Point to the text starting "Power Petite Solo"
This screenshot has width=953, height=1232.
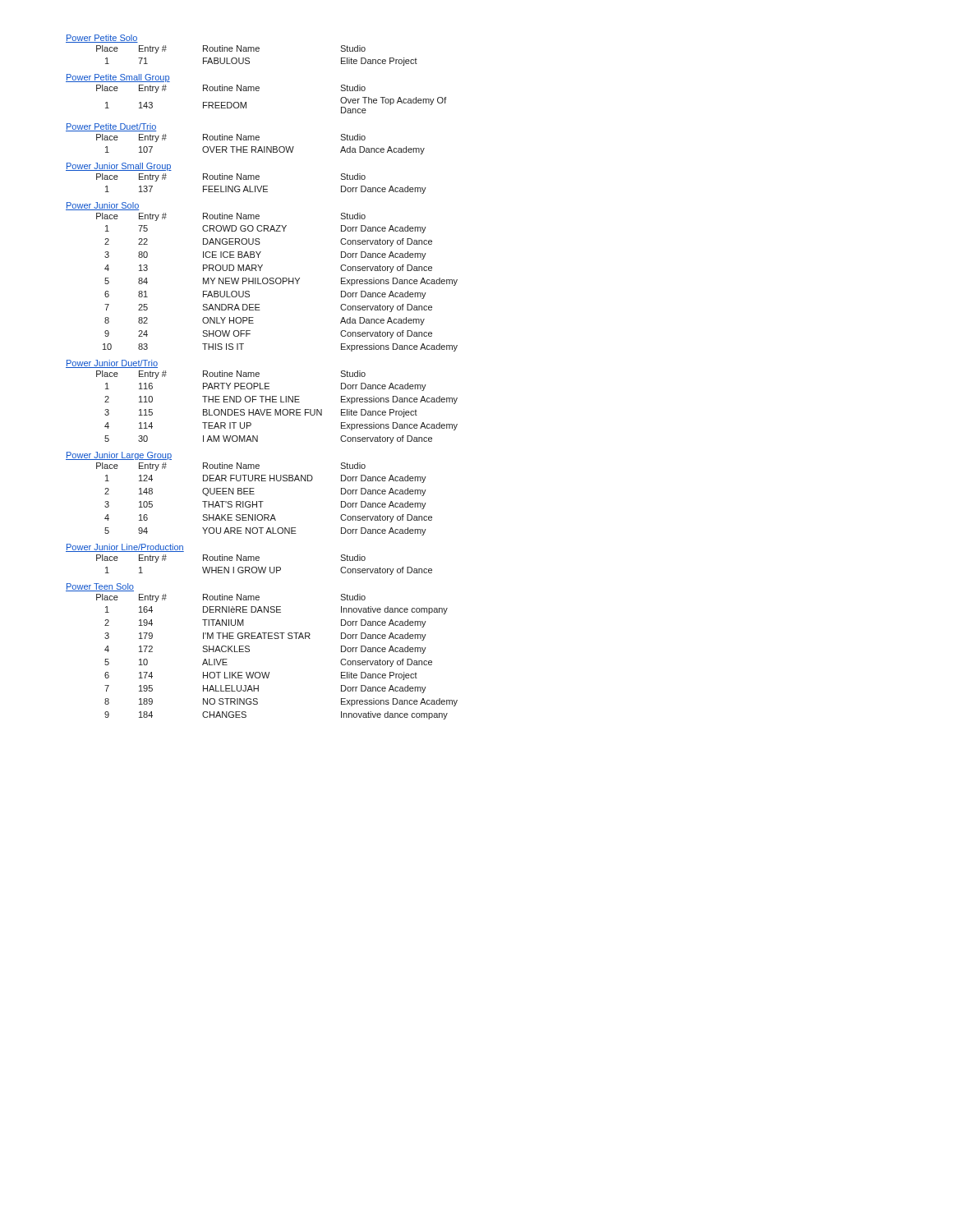[102, 38]
